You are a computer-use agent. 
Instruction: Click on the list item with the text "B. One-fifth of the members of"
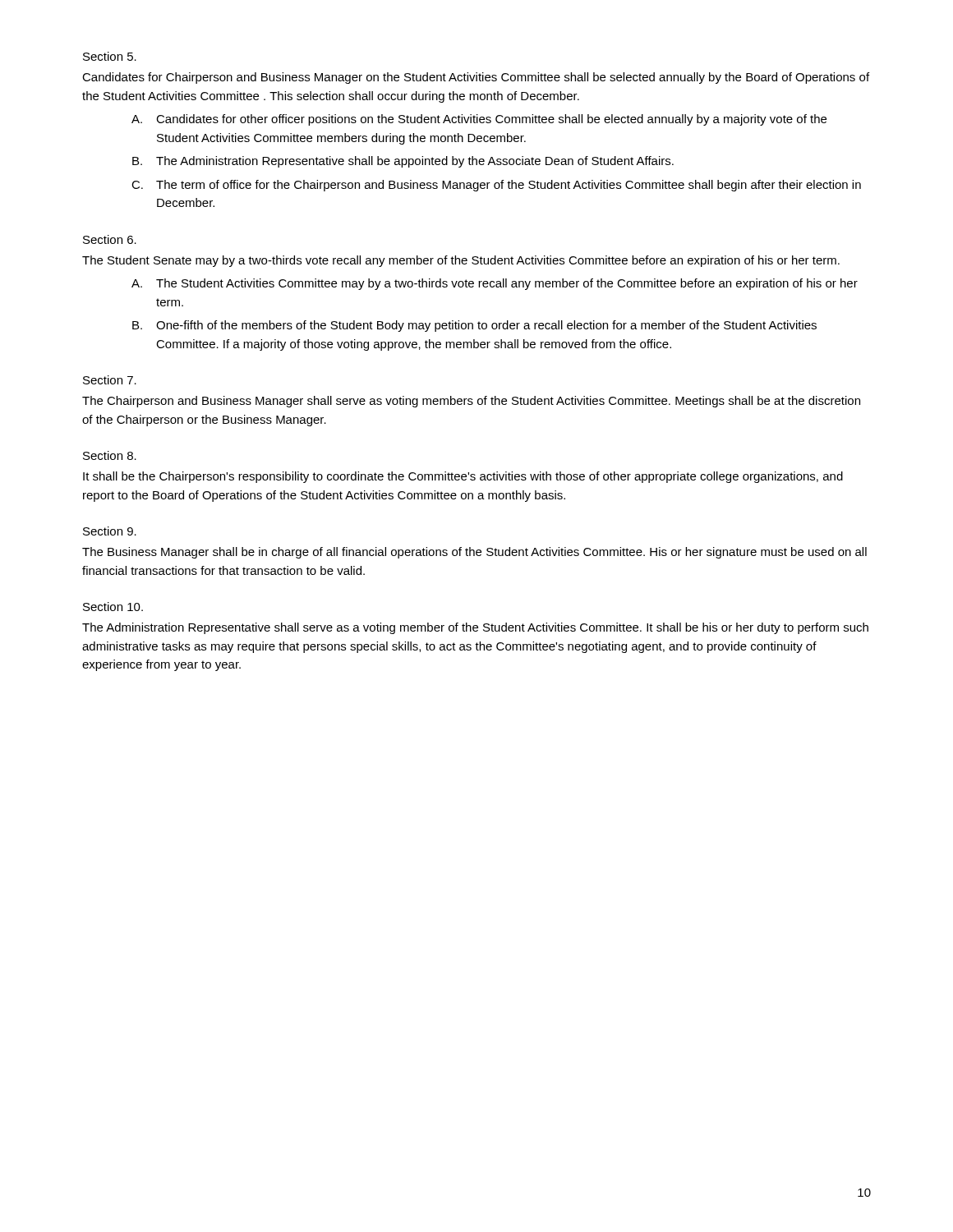pos(501,335)
